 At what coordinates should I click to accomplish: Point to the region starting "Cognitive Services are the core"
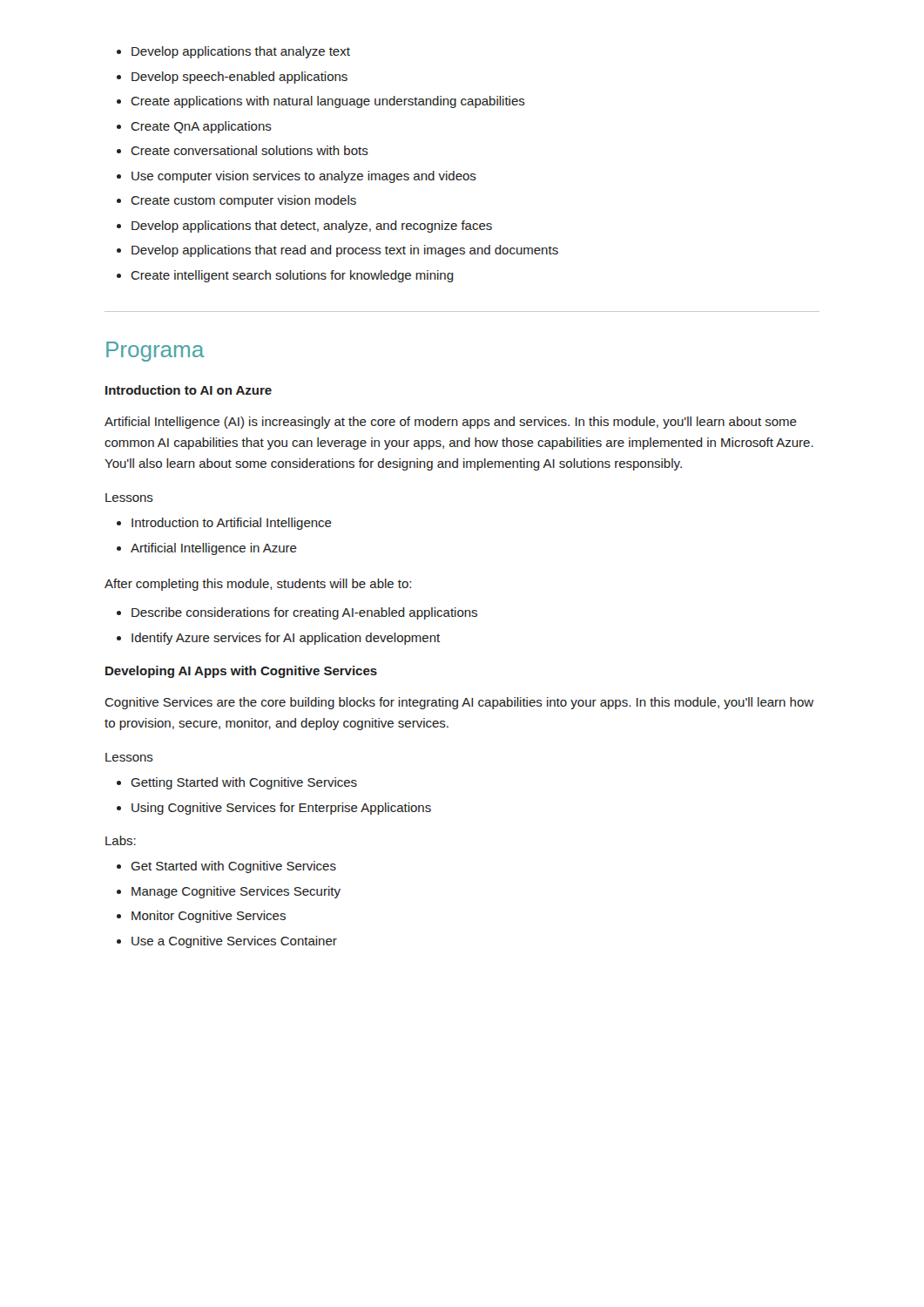(462, 713)
